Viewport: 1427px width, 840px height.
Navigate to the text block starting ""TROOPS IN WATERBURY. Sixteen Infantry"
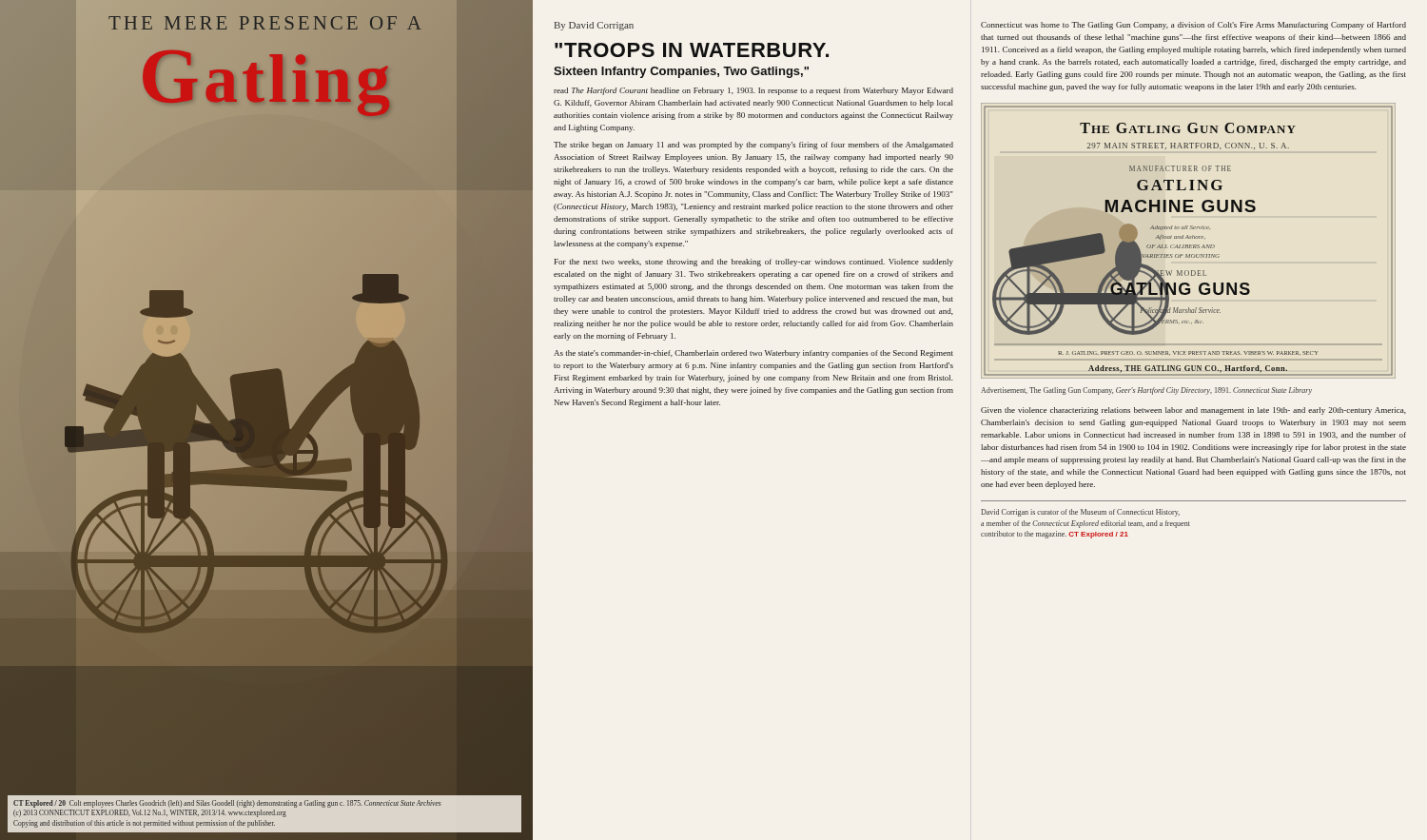point(753,58)
